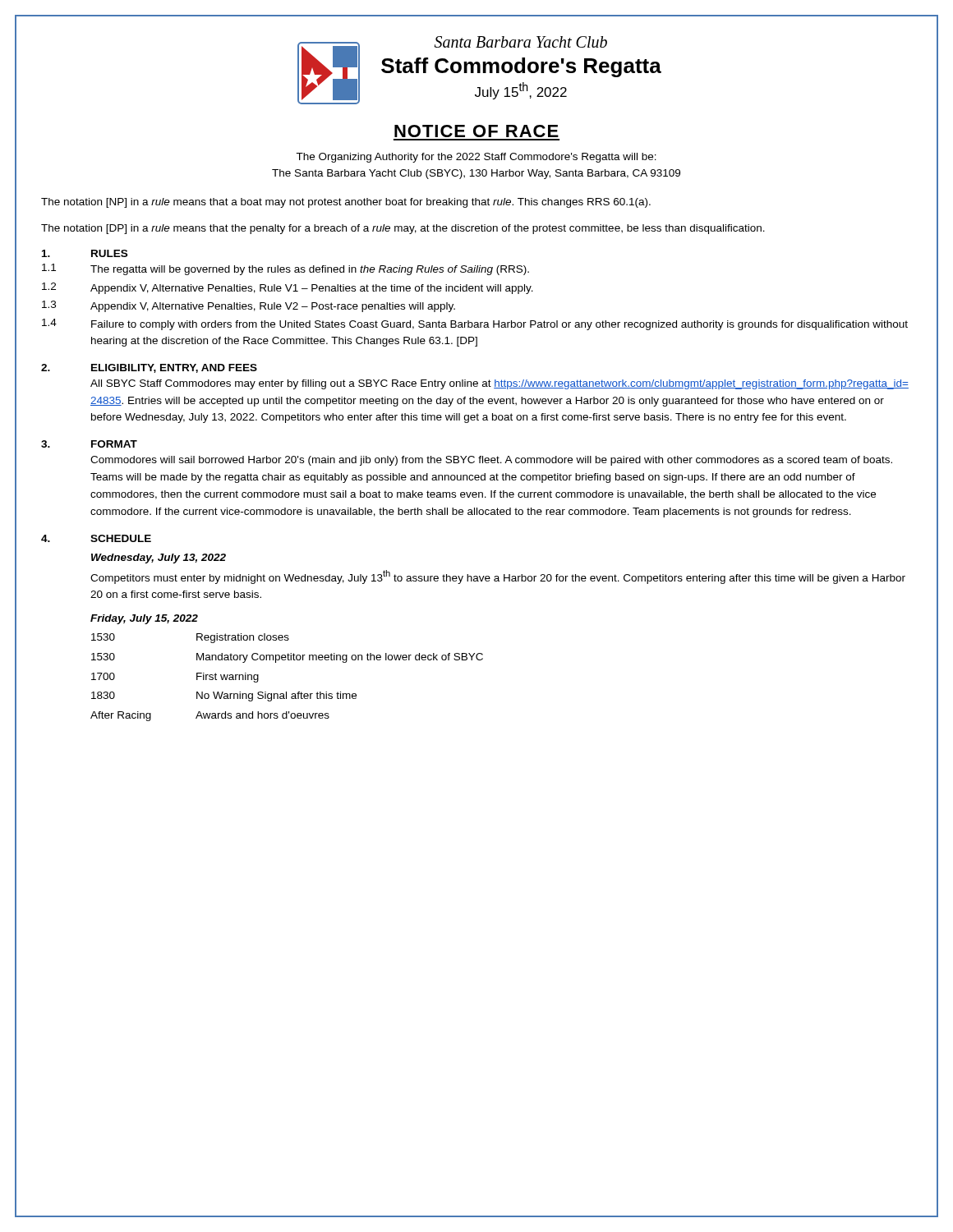Point to the block beginning "Commodores will sail"
Image resolution: width=953 pixels, height=1232 pixels.
(x=492, y=486)
